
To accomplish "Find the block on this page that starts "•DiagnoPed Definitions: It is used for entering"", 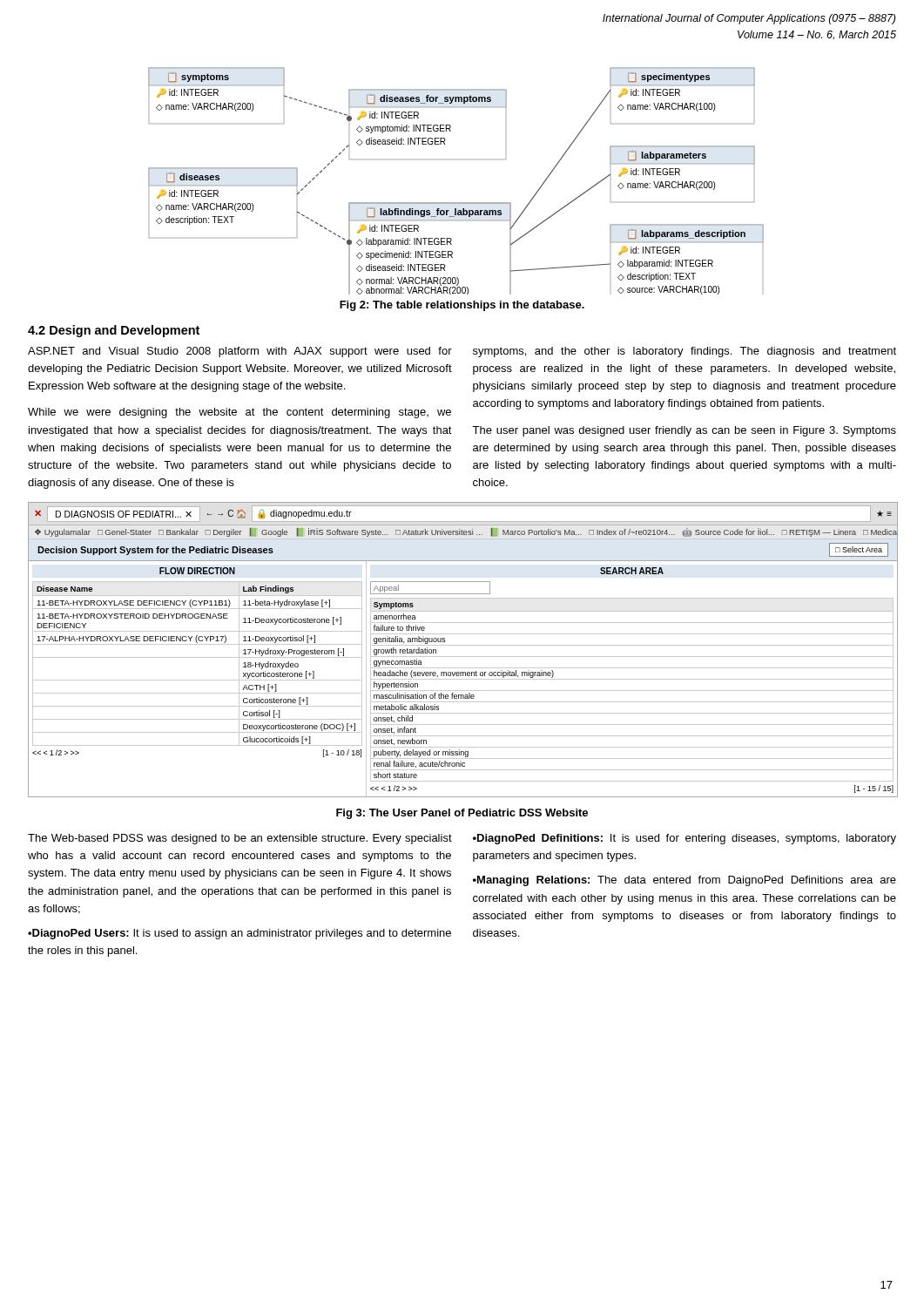I will (684, 847).
